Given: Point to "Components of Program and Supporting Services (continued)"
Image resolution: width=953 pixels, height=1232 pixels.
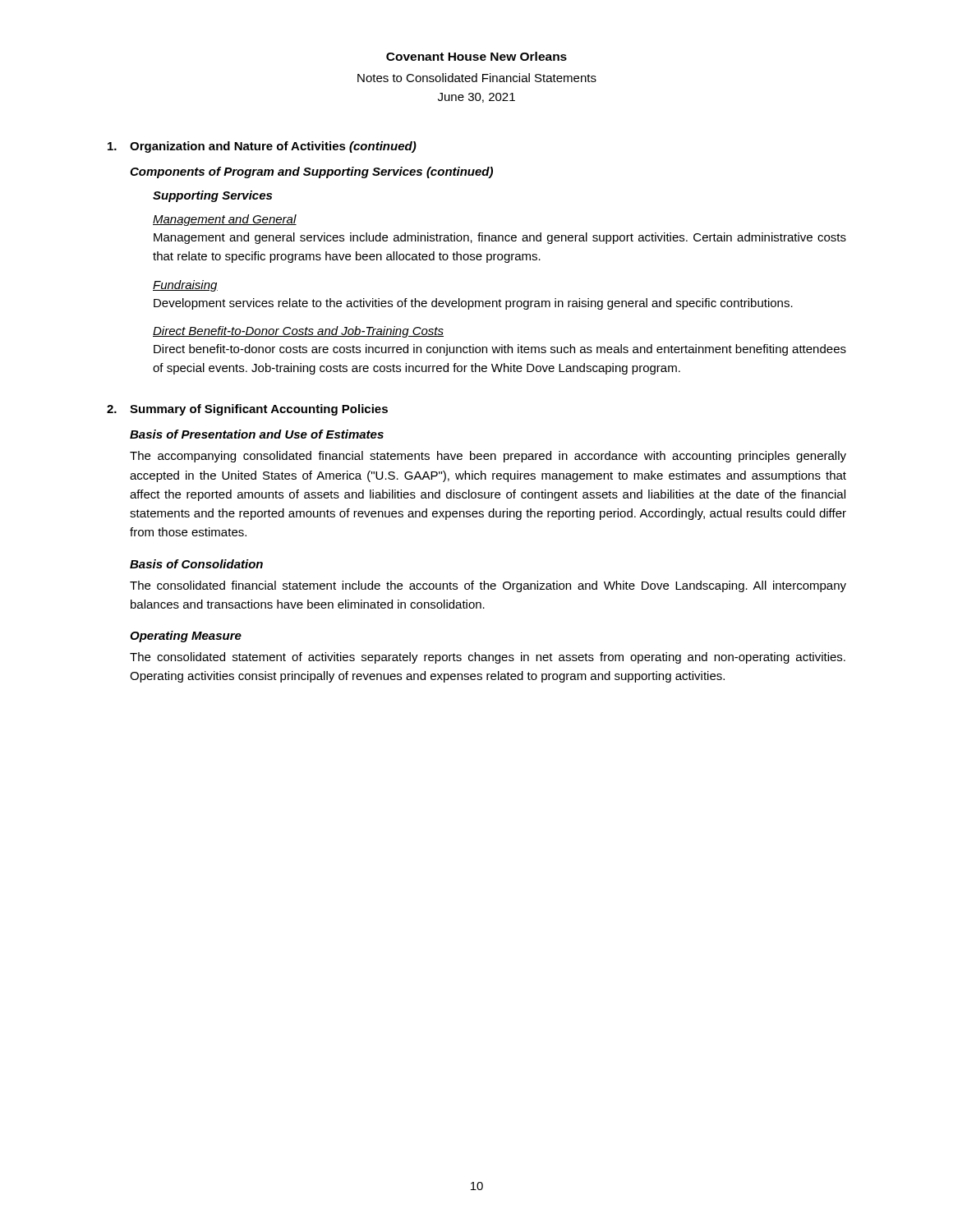Looking at the screenshot, I should point(312,171).
